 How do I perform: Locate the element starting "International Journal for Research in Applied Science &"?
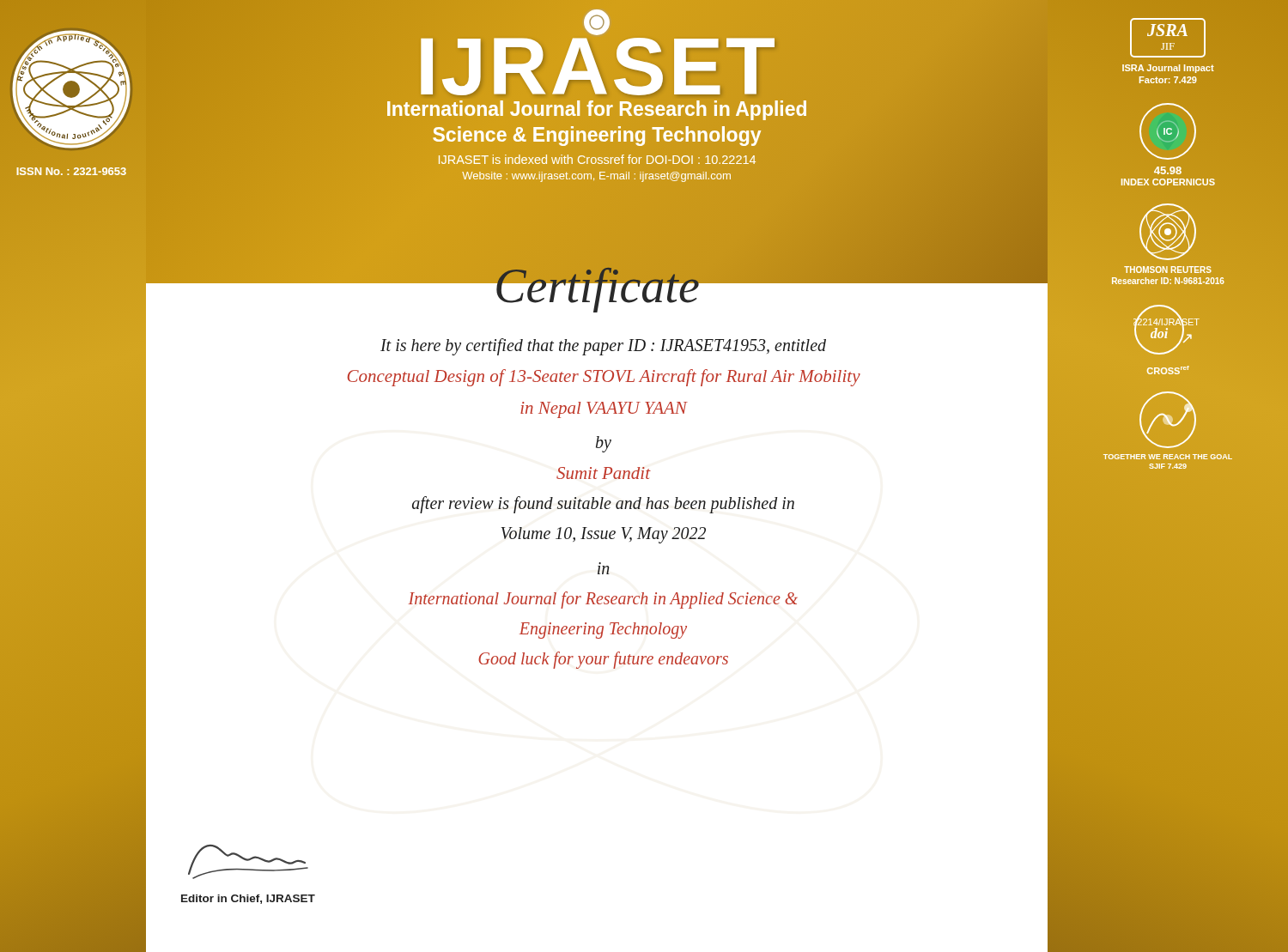coord(603,629)
